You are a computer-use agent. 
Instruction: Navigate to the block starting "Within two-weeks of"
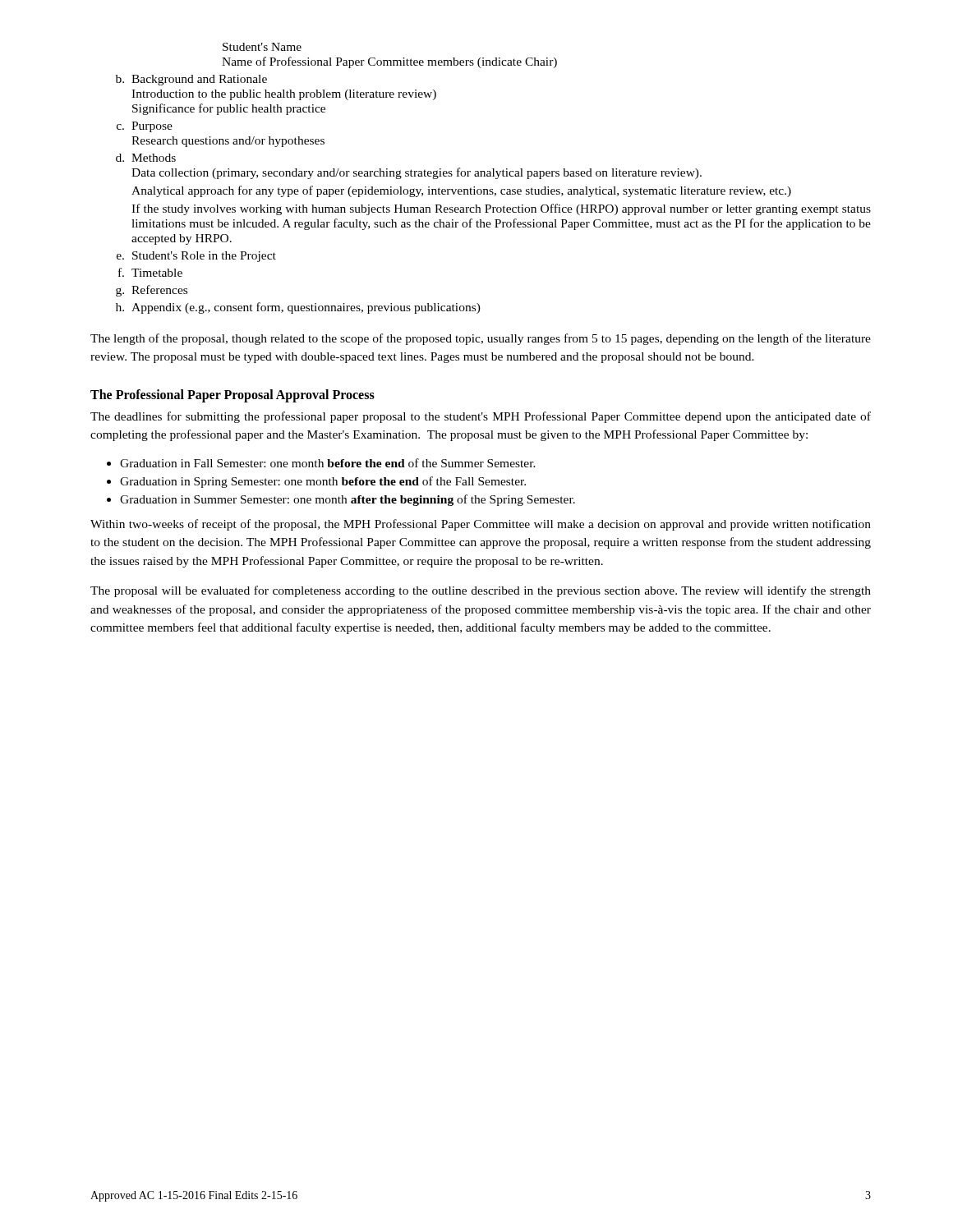point(481,542)
